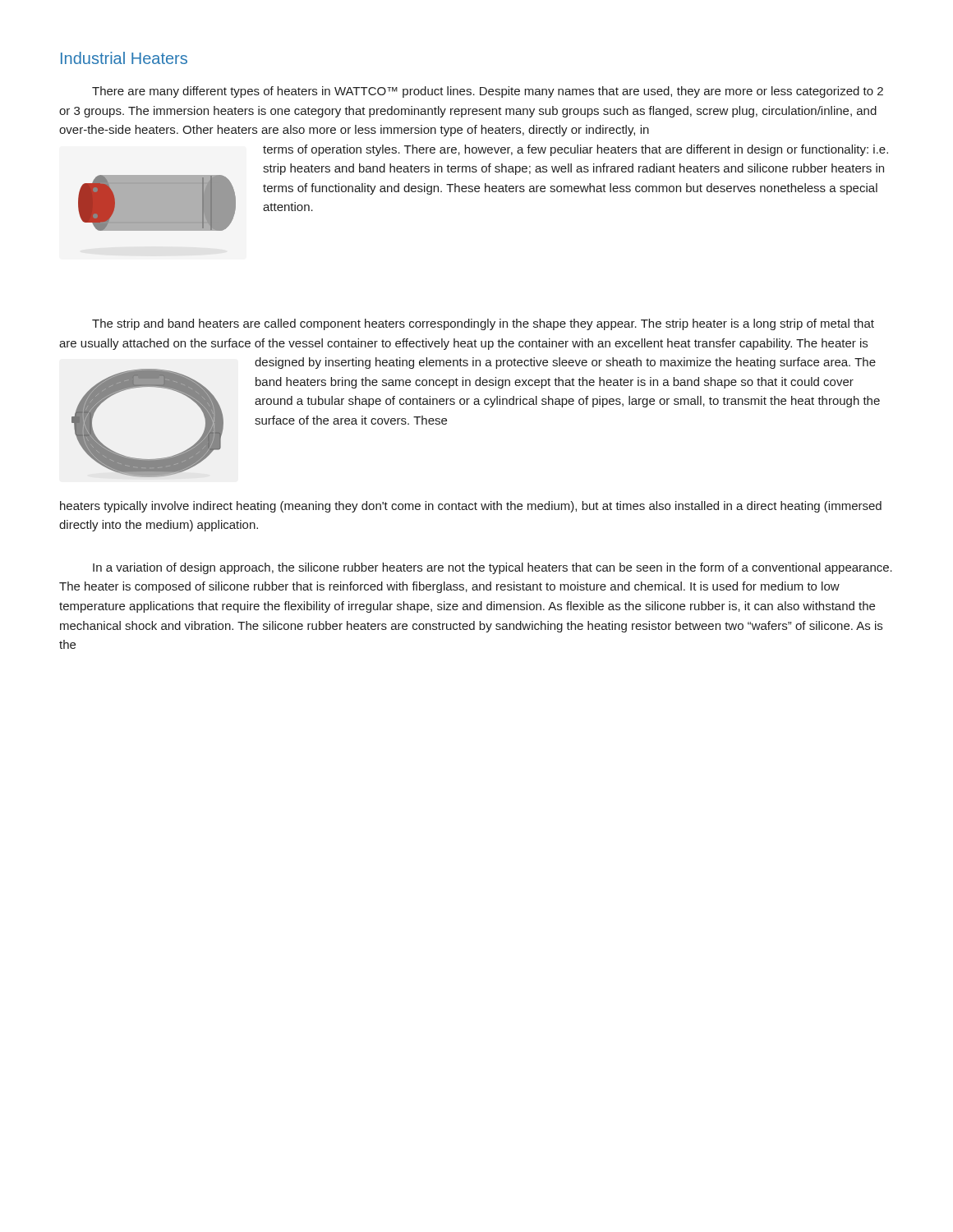Locate the text starting "Industrial Heaters"

pos(124,58)
